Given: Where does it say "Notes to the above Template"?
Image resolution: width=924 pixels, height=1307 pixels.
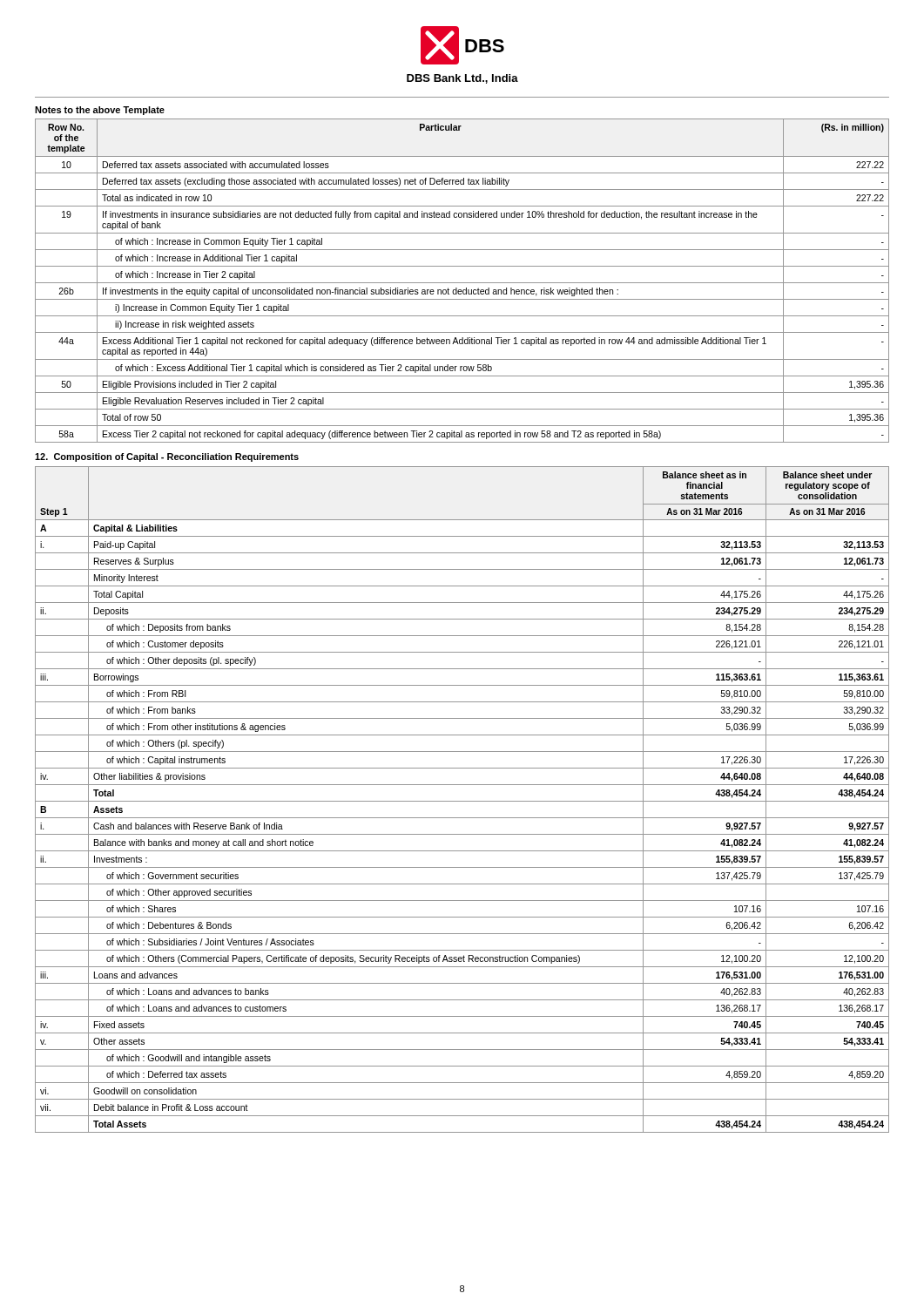Looking at the screenshot, I should [x=100, y=110].
